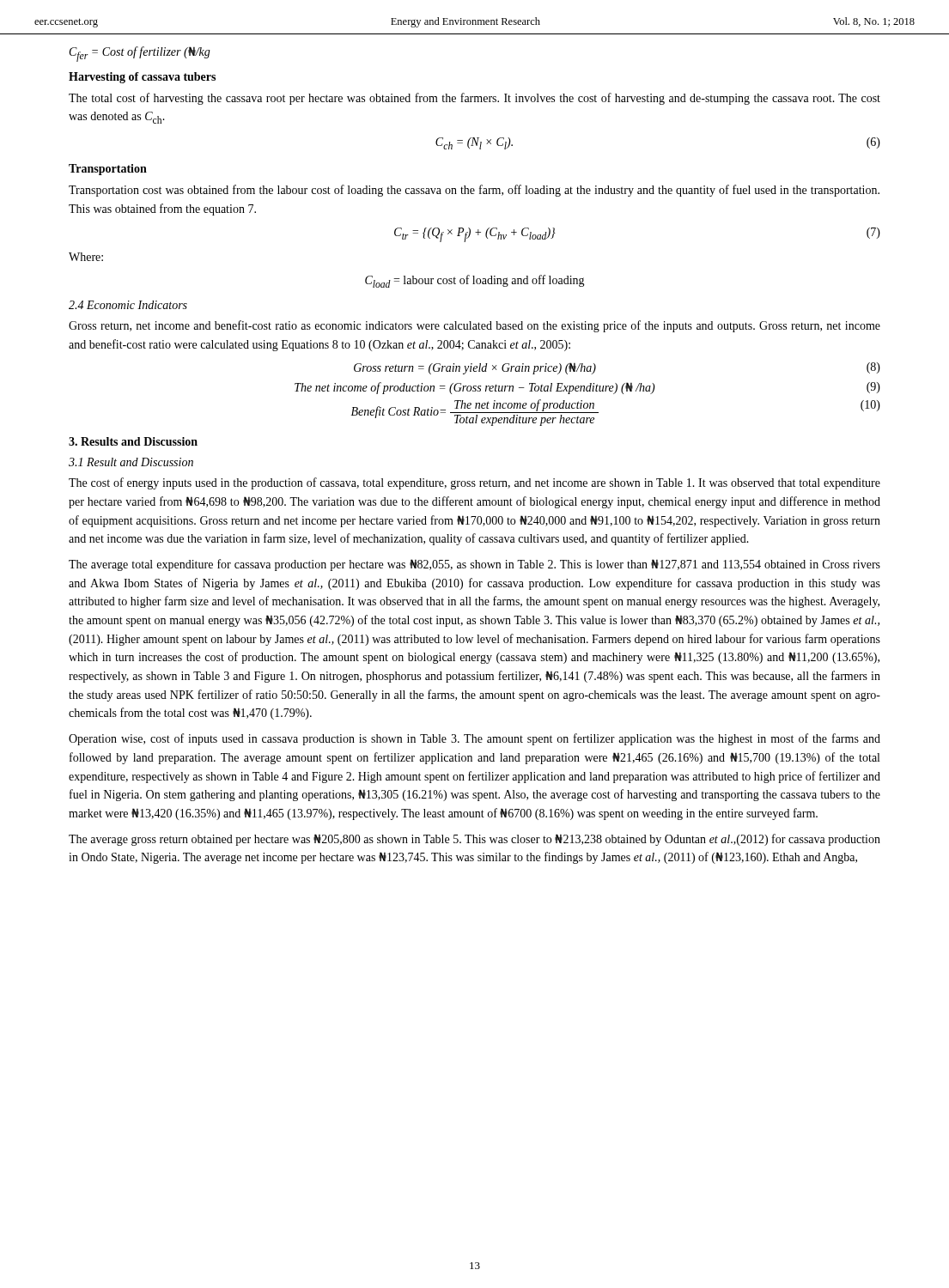Where is the passage that starts "Operation wise, cost"?
This screenshot has width=949, height=1288.
pos(474,776)
